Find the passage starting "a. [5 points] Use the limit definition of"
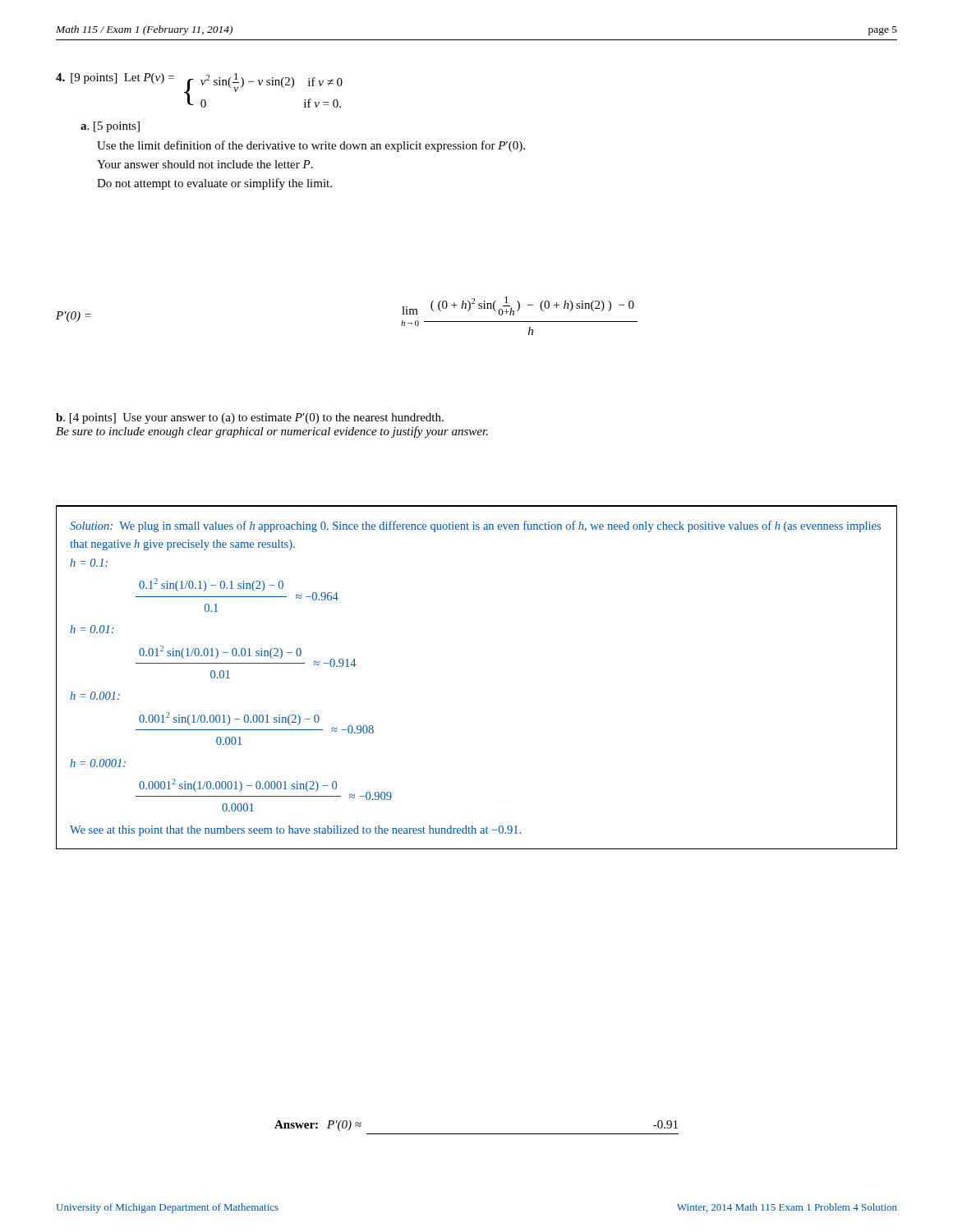Viewport: 953px width, 1232px height. [489, 156]
